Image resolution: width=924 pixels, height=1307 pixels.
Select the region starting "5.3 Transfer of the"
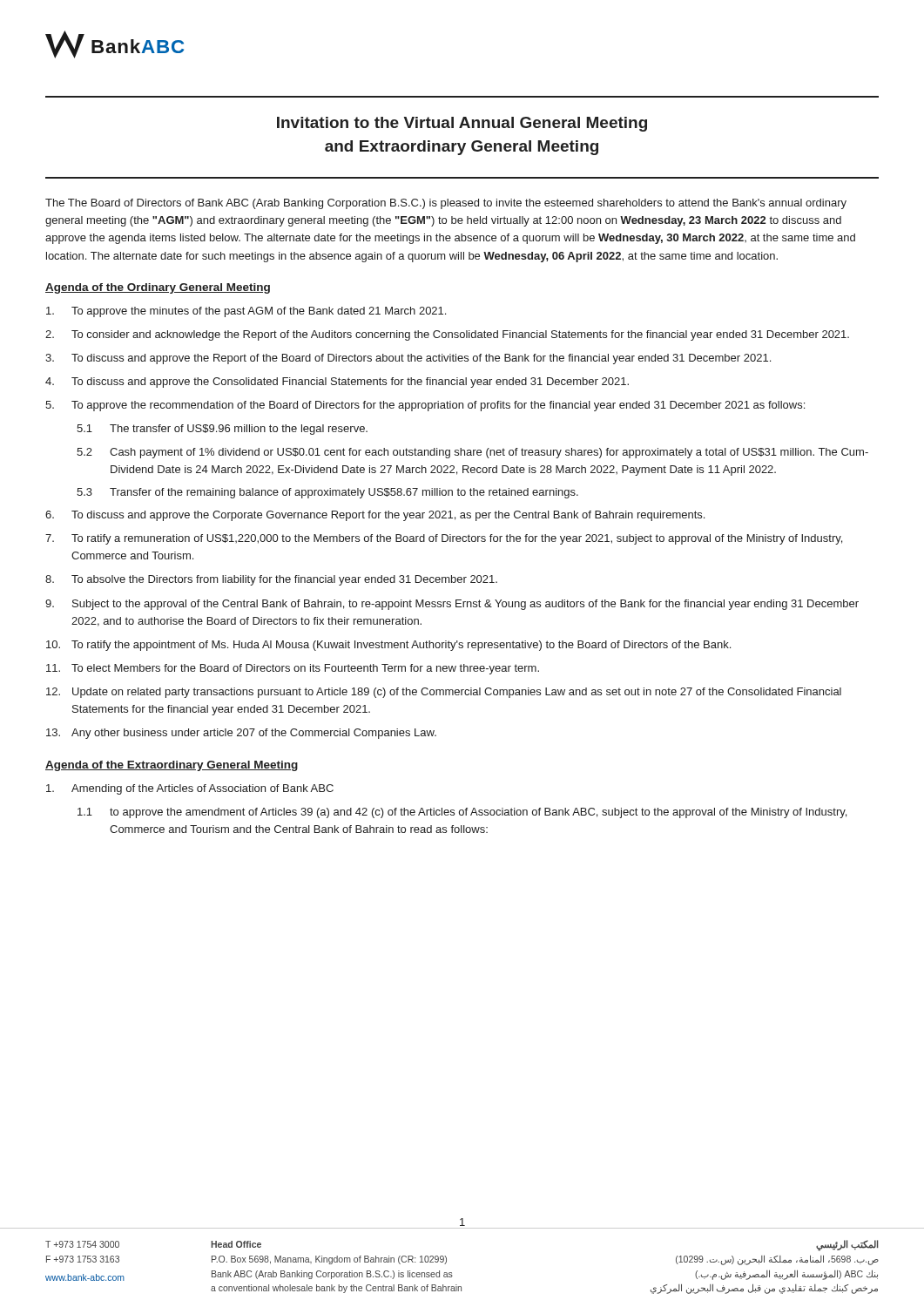tap(328, 492)
